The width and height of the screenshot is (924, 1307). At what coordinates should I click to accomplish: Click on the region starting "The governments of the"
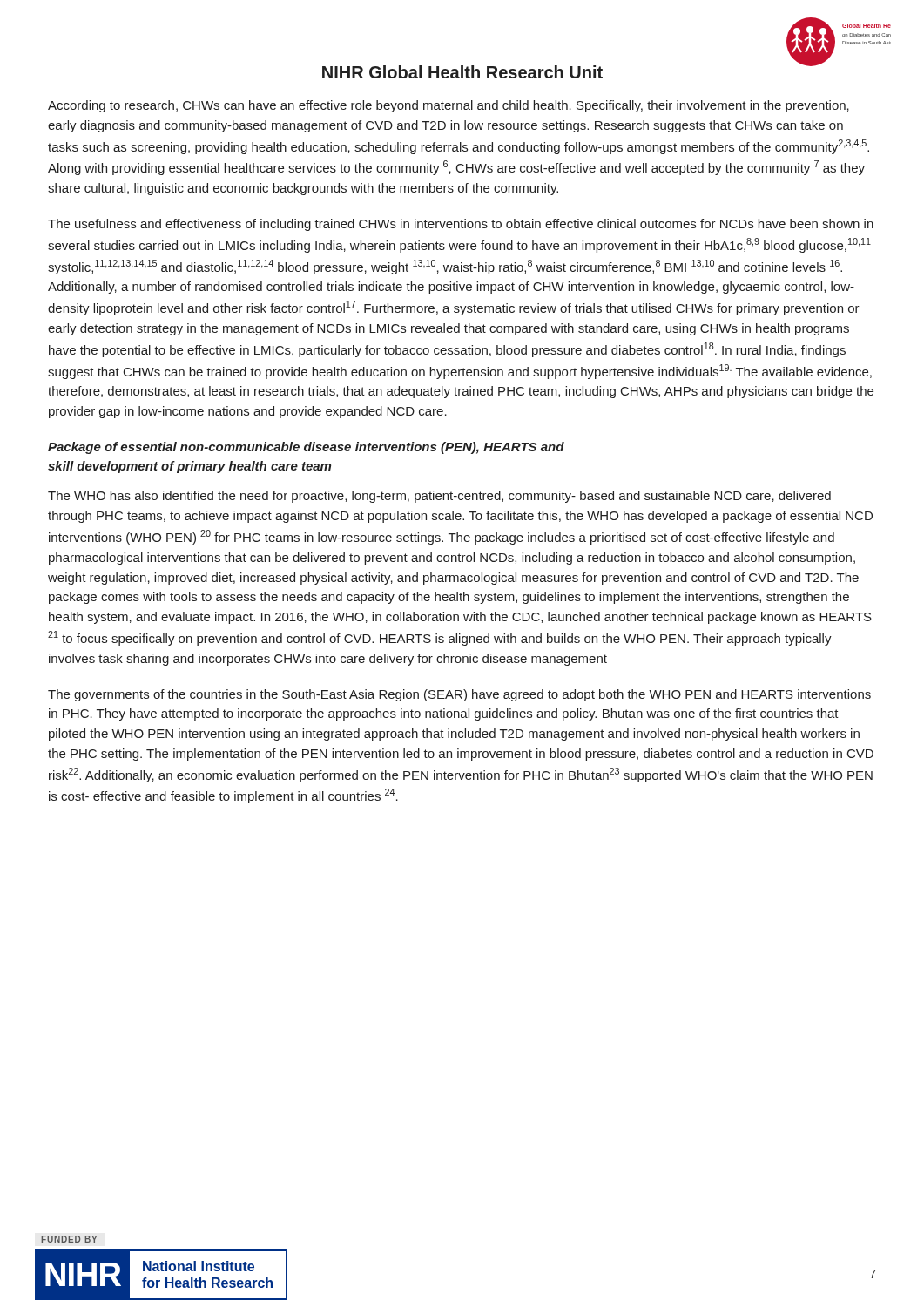461,745
